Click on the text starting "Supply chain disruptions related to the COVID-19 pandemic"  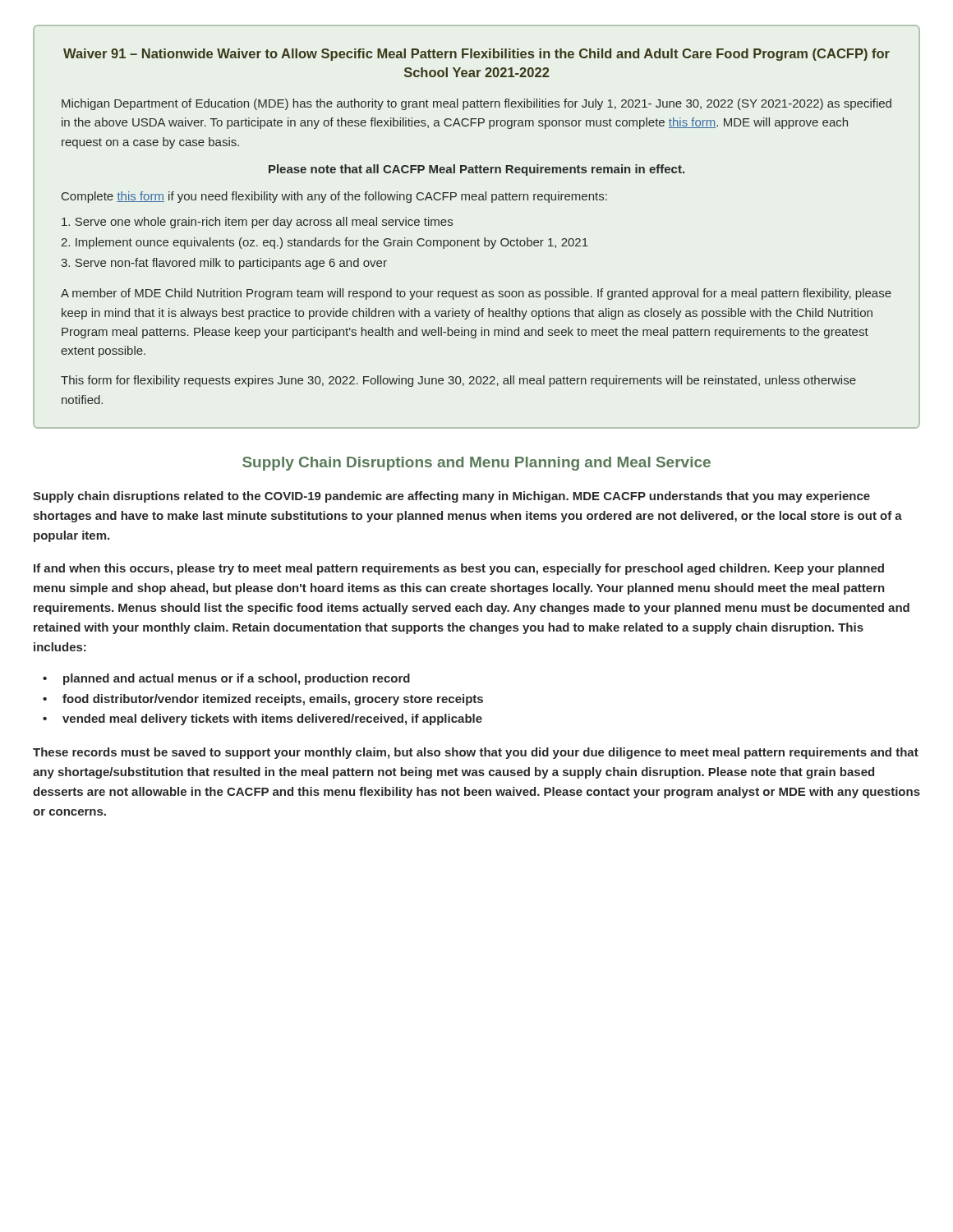(467, 515)
